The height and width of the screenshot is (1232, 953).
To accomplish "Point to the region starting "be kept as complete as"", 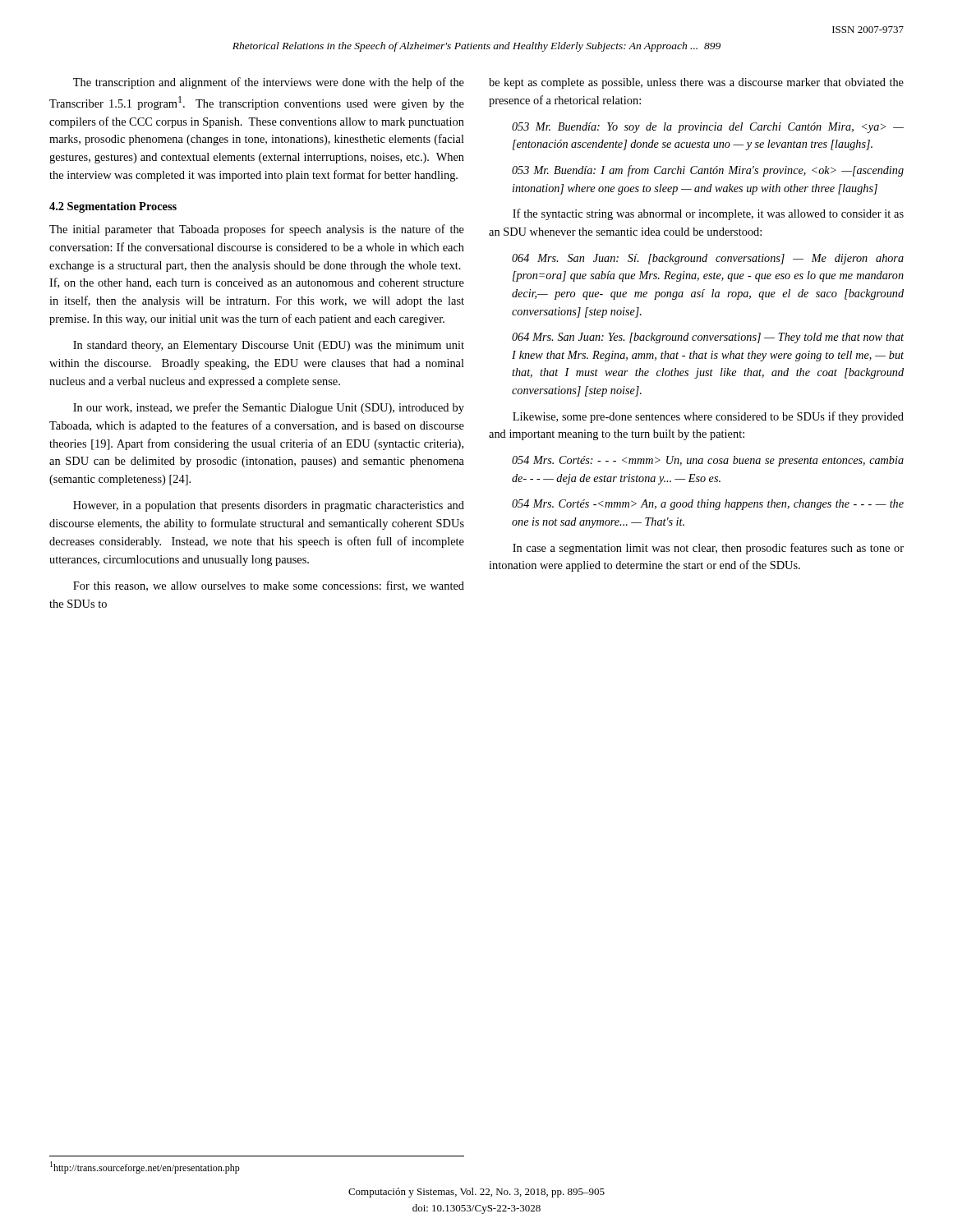I will pos(696,91).
